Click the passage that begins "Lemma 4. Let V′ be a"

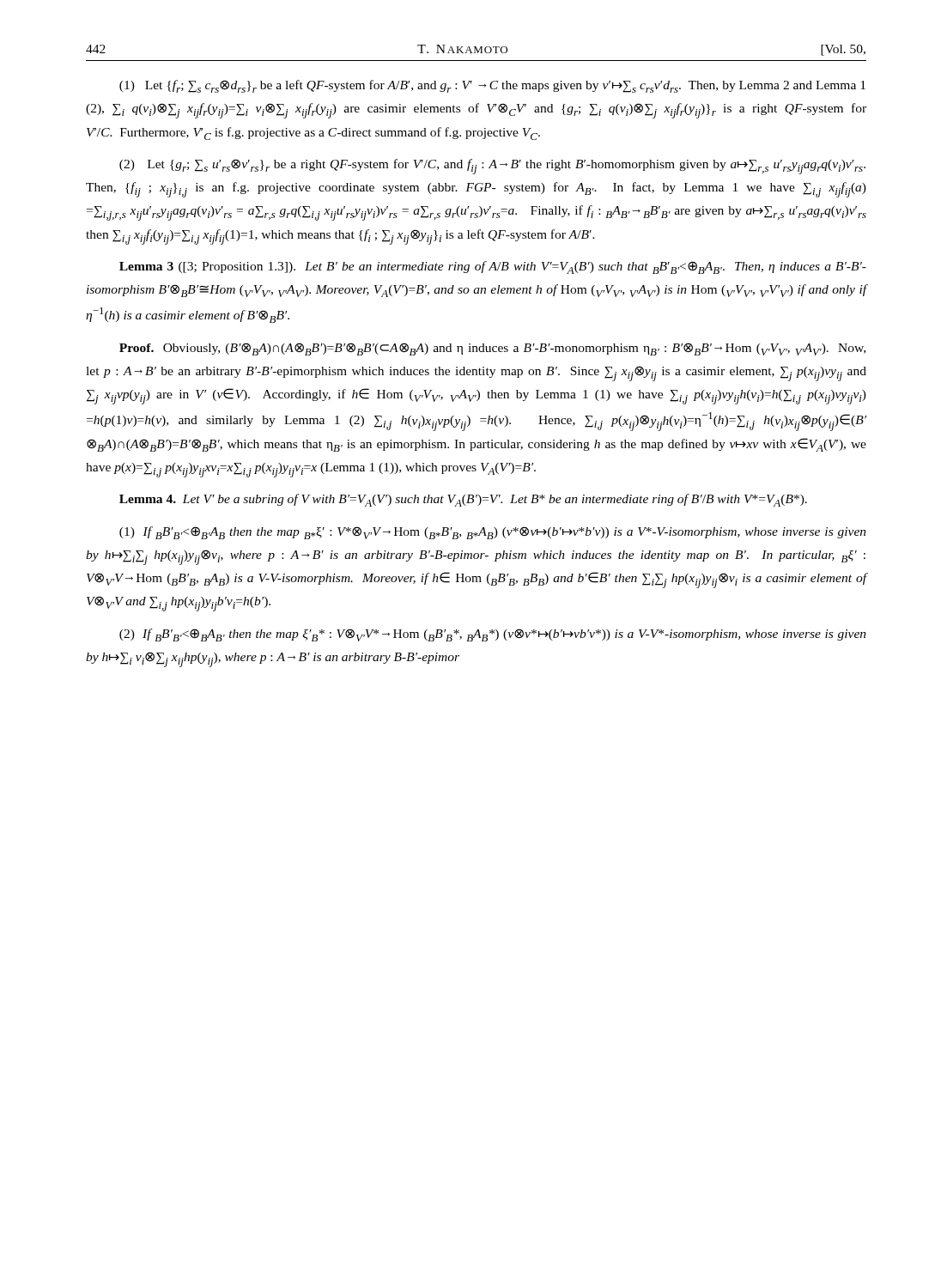[x=463, y=500]
